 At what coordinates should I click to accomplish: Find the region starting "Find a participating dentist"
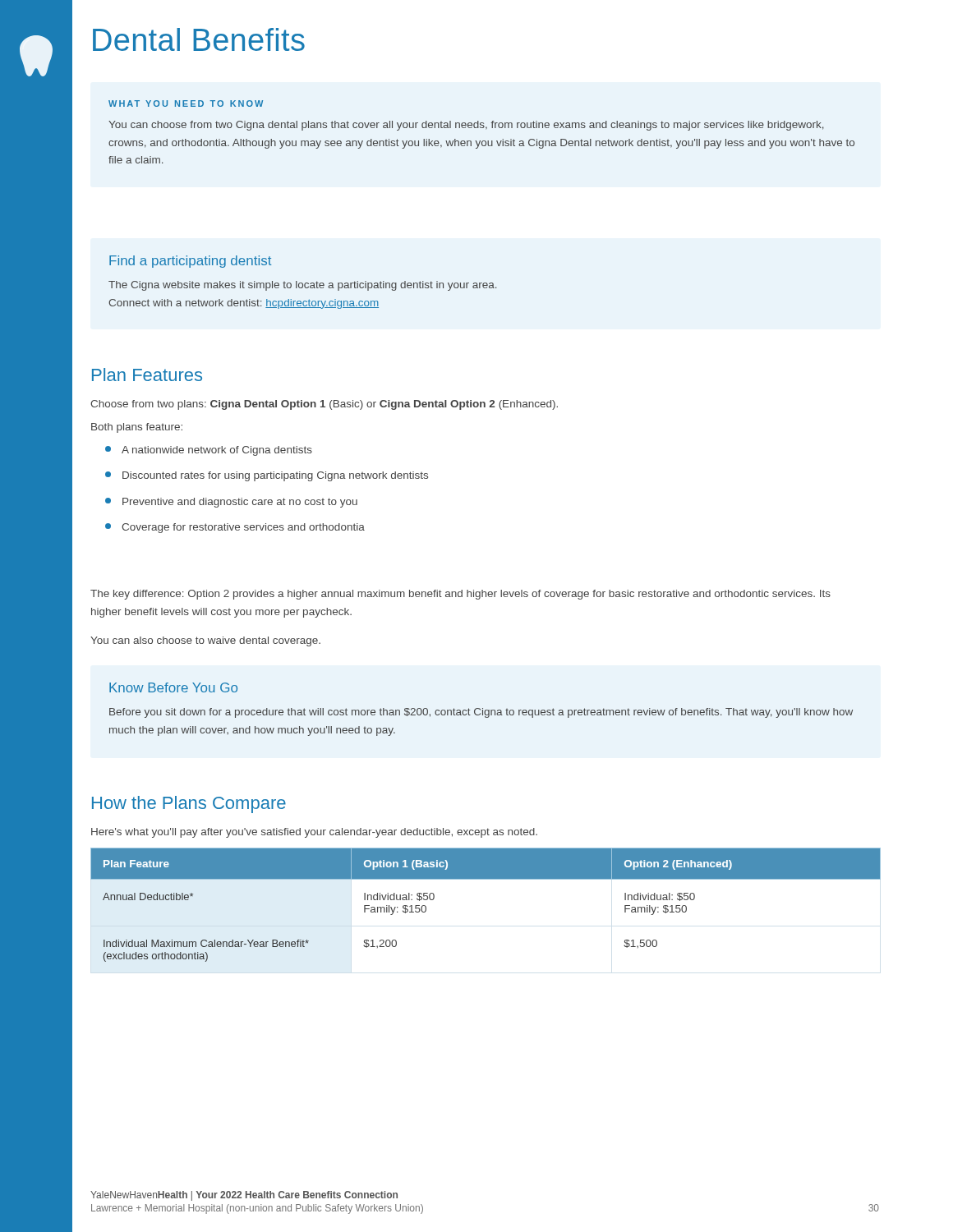(190, 261)
